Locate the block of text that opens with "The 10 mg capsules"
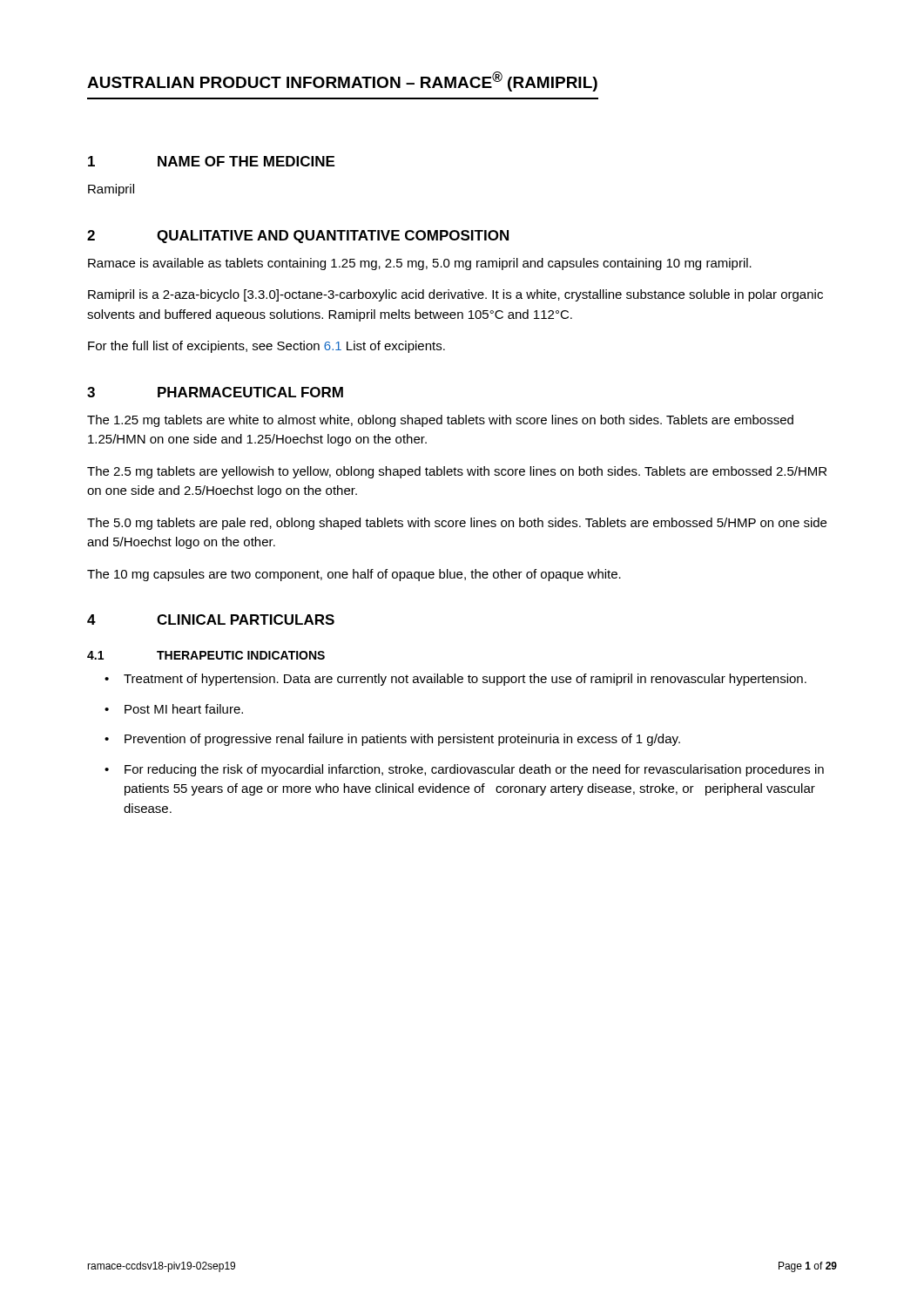The height and width of the screenshot is (1307, 924). [x=462, y=574]
